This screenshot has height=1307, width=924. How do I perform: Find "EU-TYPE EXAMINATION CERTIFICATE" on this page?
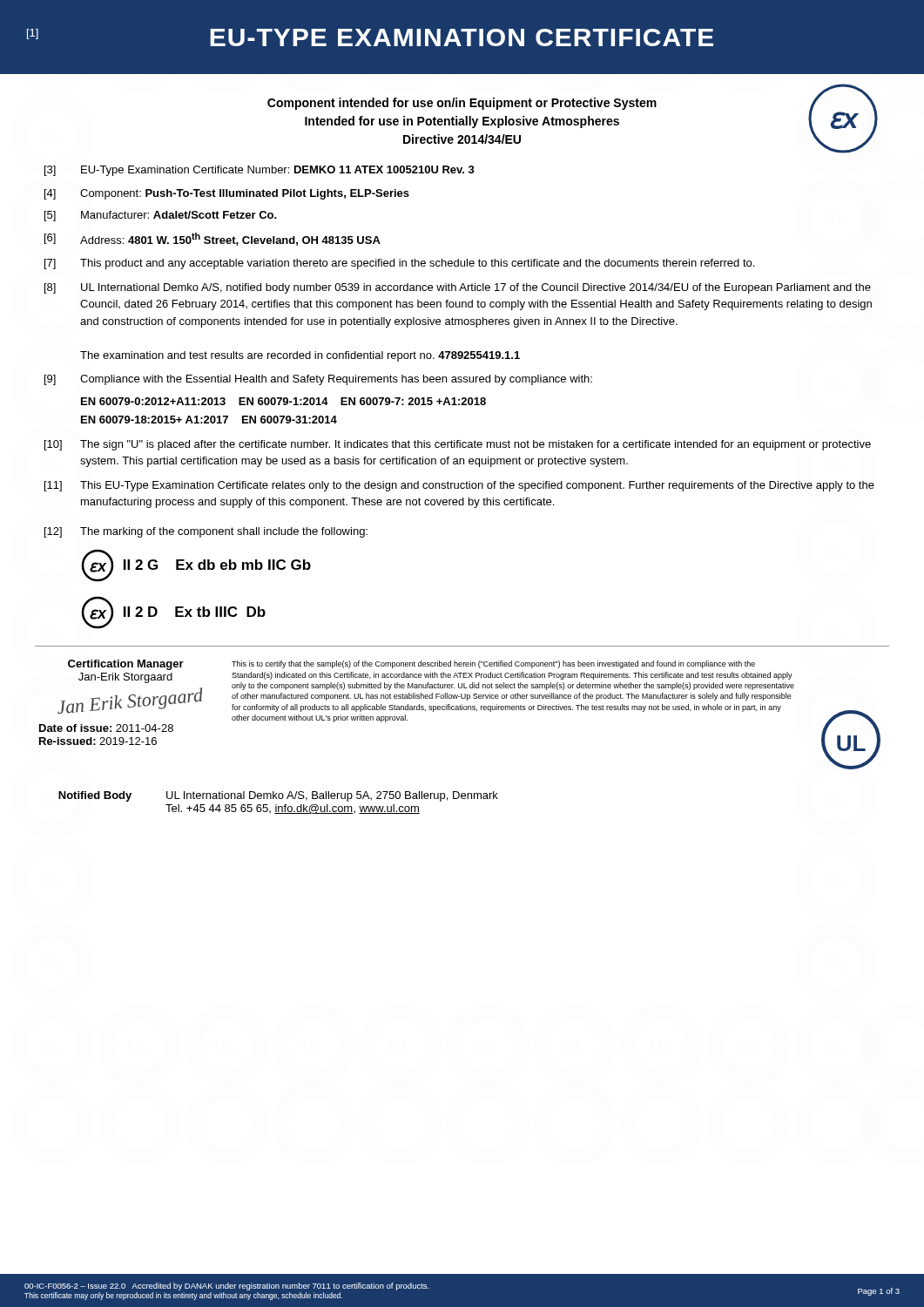click(x=462, y=37)
